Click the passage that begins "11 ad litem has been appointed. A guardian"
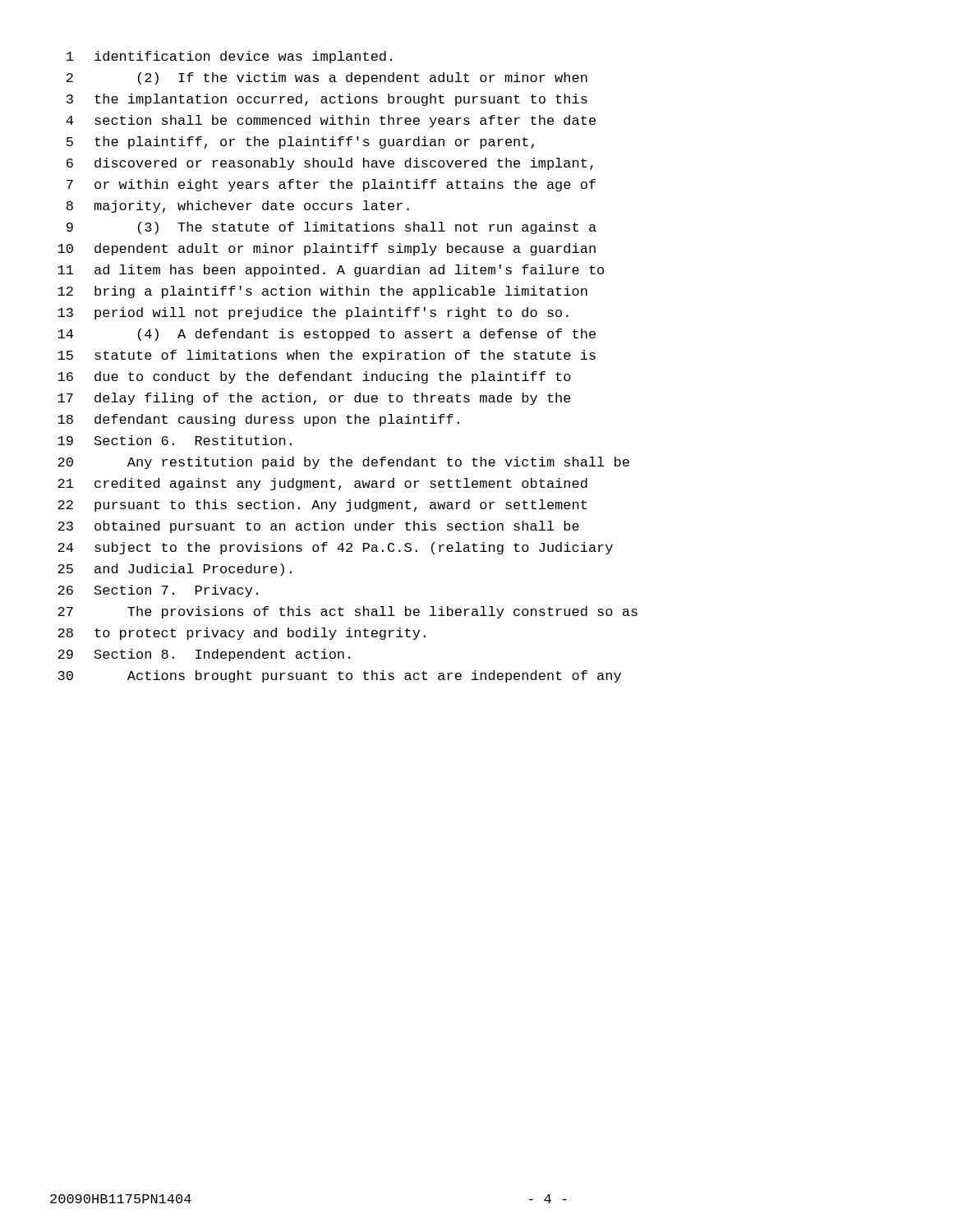This screenshot has height=1232, width=953. point(449,271)
